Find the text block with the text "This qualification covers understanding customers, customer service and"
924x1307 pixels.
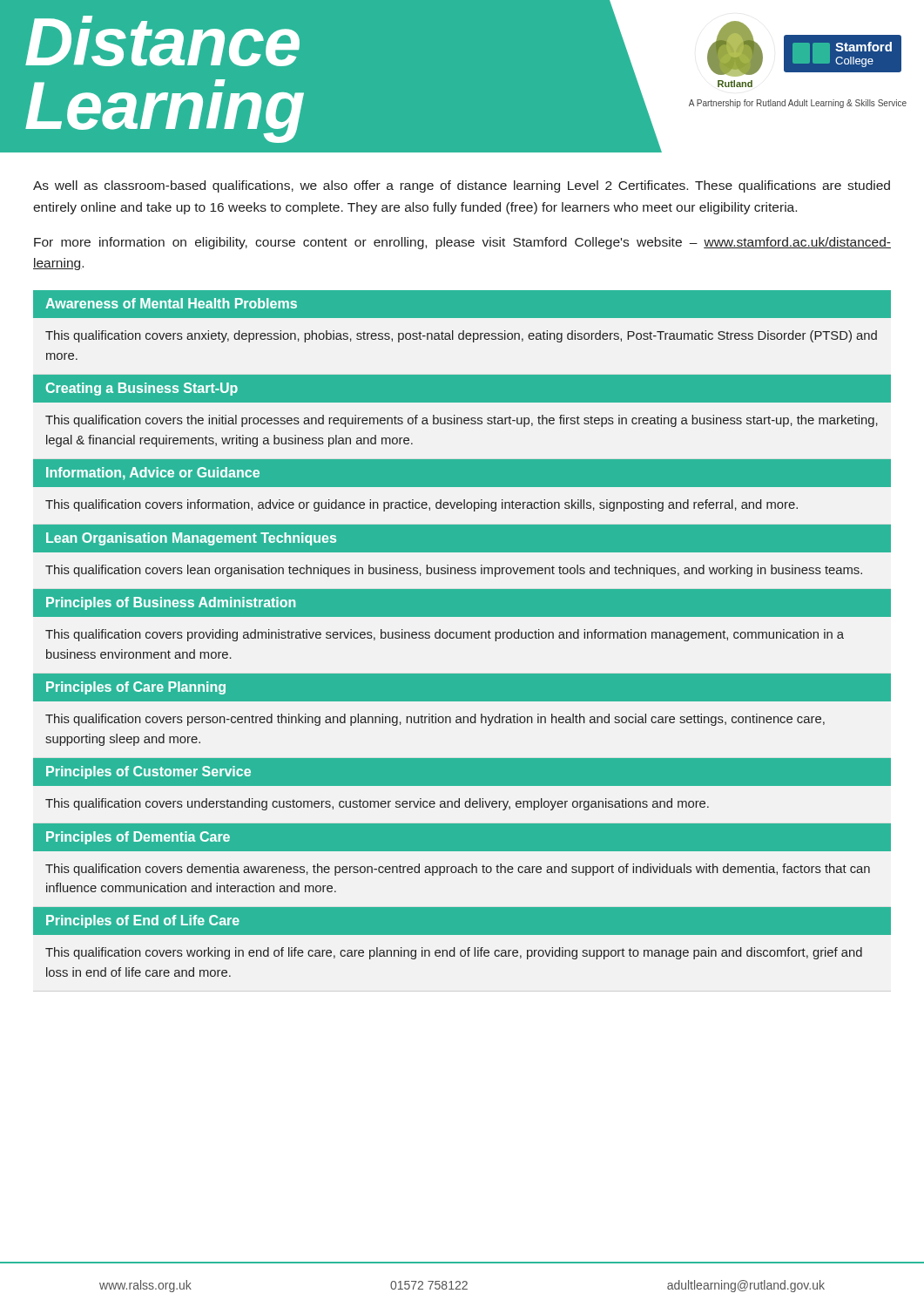point(462,805)
